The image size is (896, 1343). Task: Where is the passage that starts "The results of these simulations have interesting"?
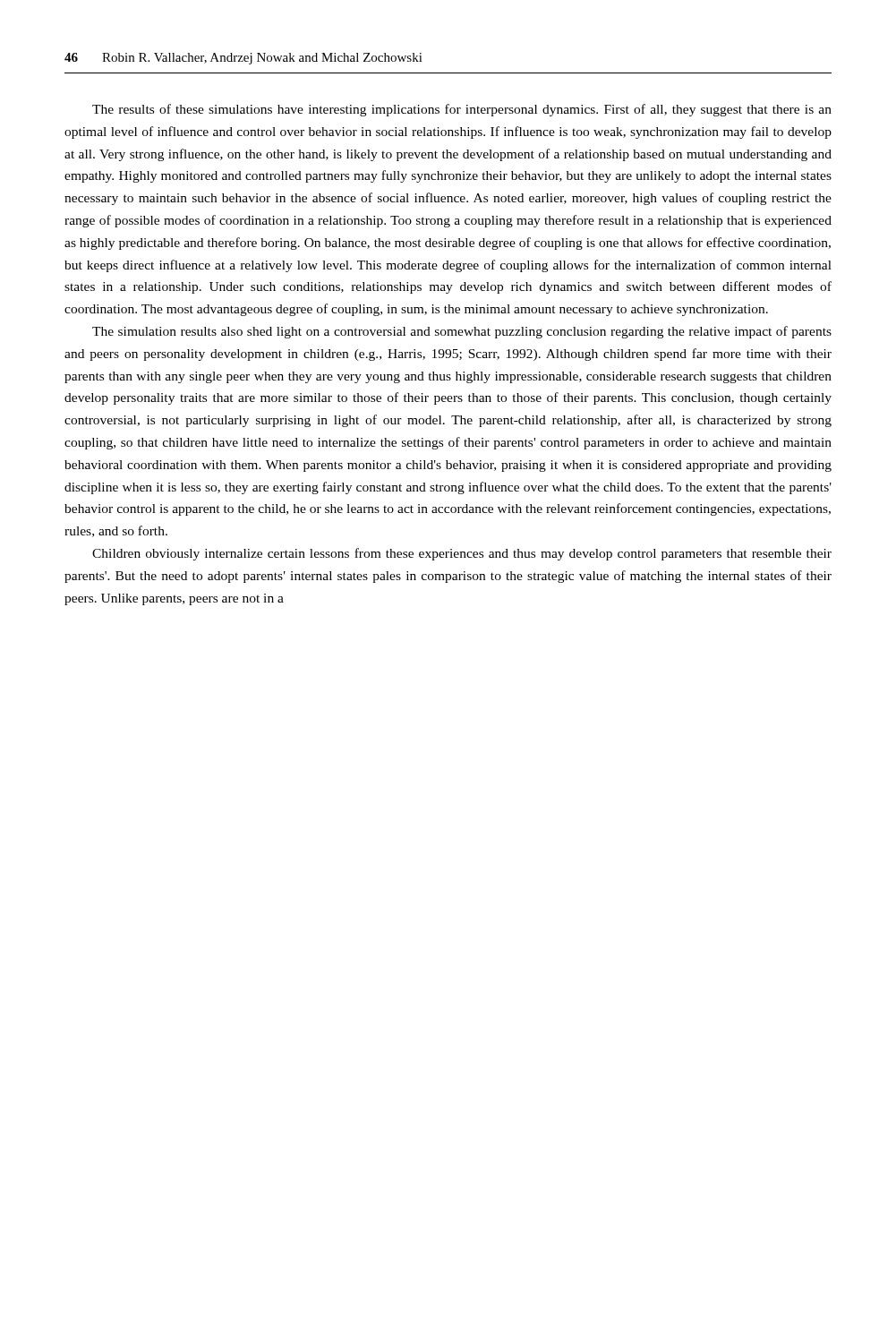448,209
